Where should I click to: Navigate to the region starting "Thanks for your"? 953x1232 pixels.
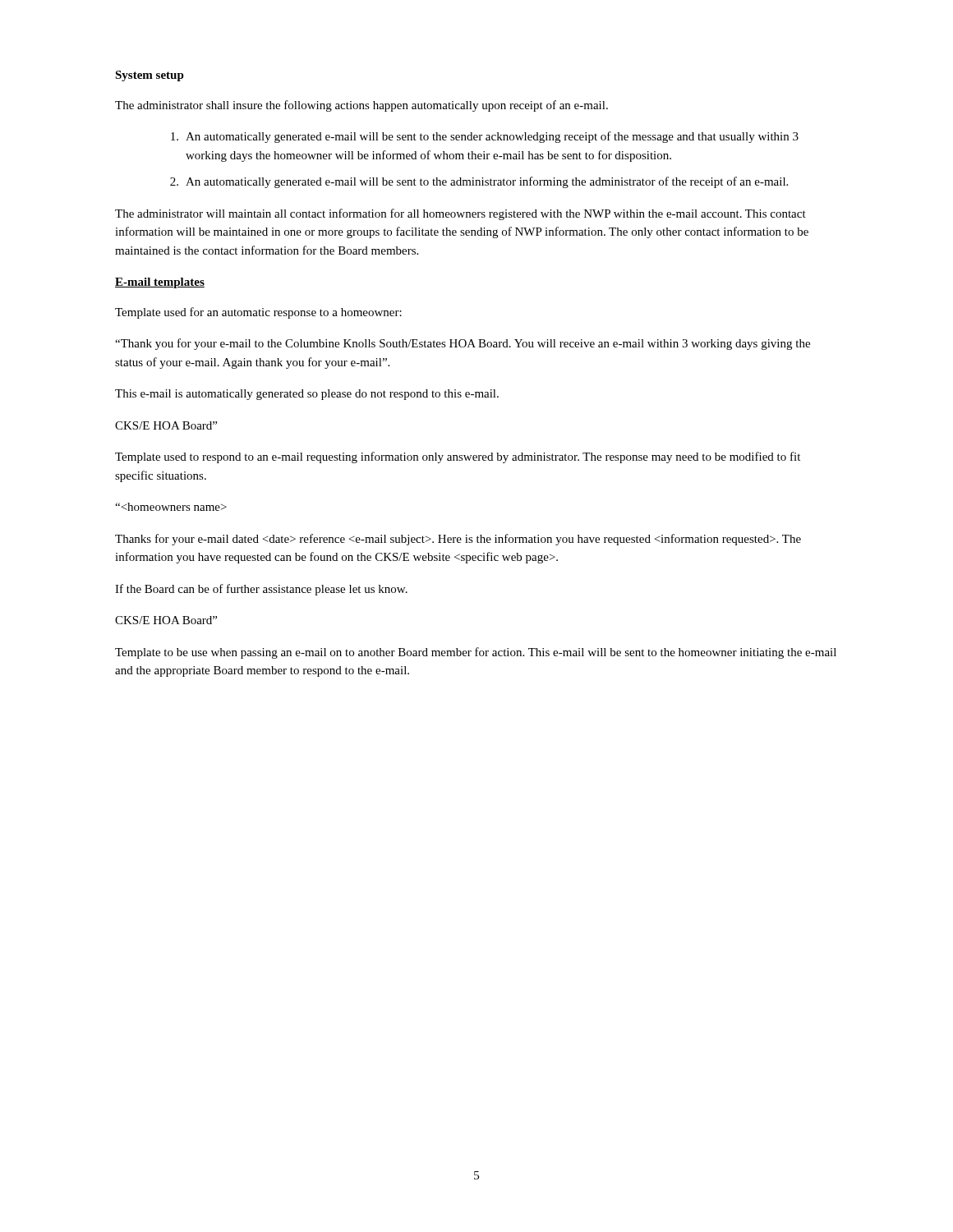pyautogui.click(x=458, y=548)
